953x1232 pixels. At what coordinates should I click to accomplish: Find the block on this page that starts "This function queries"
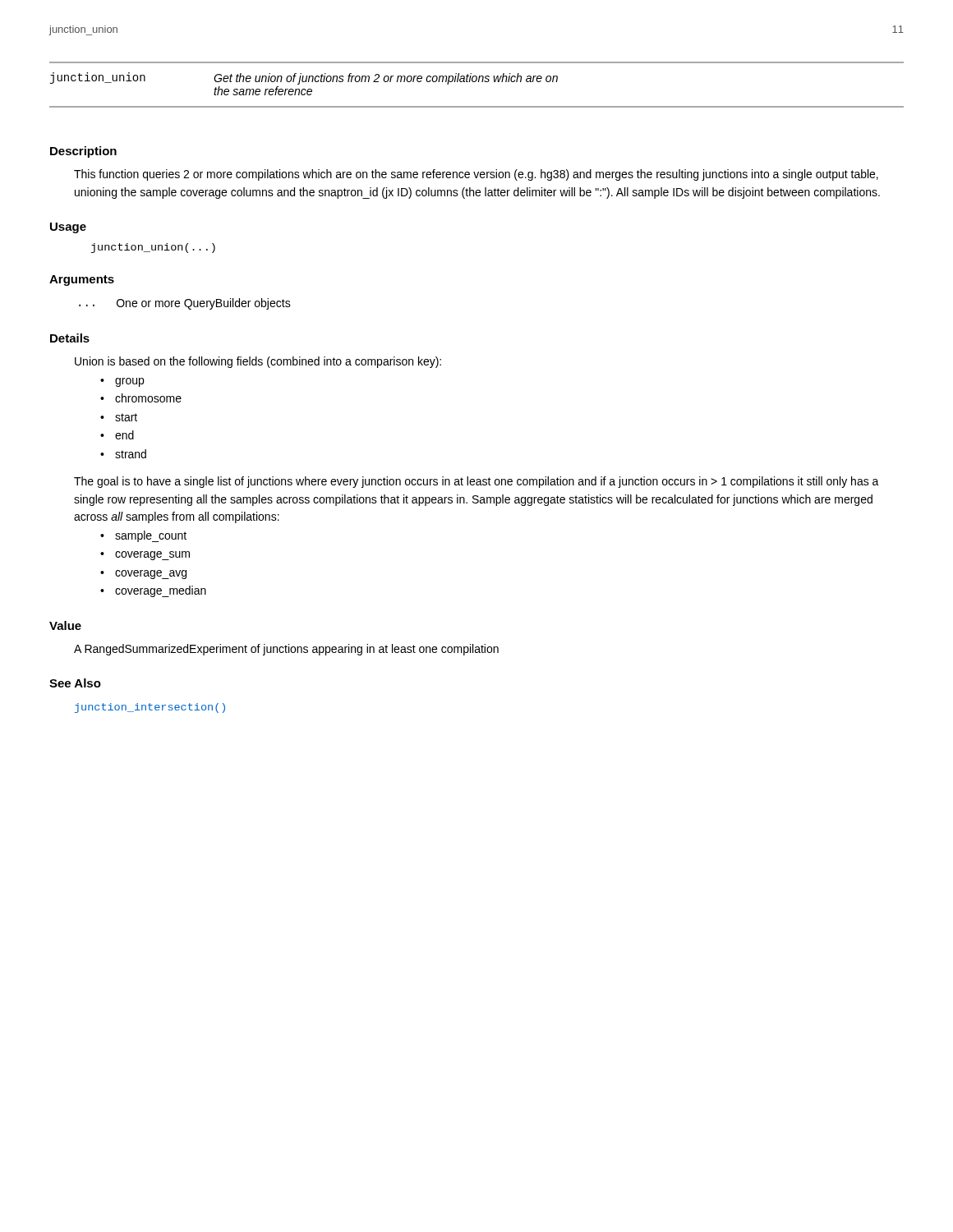click(x=477, y=183)
